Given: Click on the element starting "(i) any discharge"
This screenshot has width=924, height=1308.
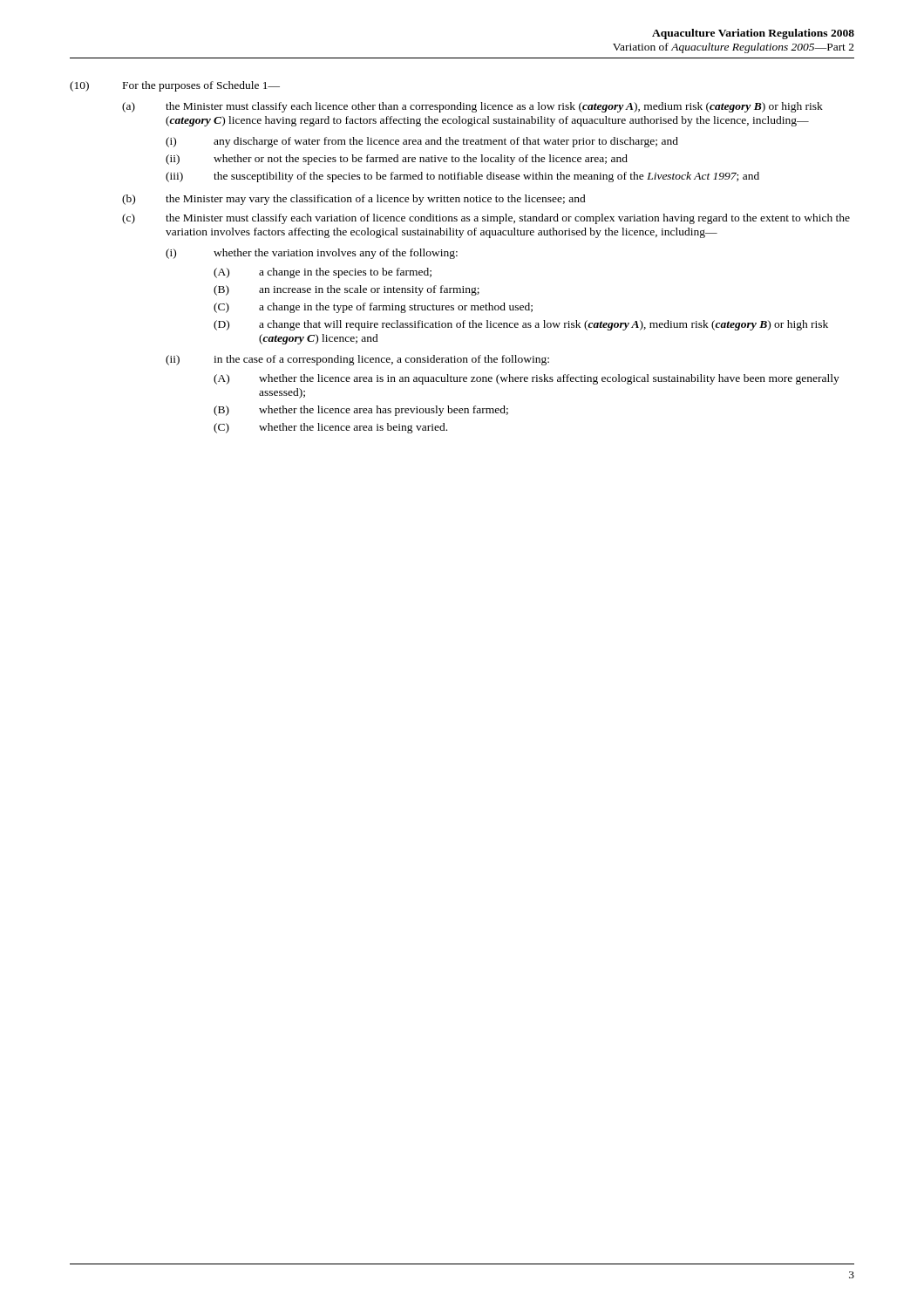Looking at the screenshot, I should tap(510, 141).
